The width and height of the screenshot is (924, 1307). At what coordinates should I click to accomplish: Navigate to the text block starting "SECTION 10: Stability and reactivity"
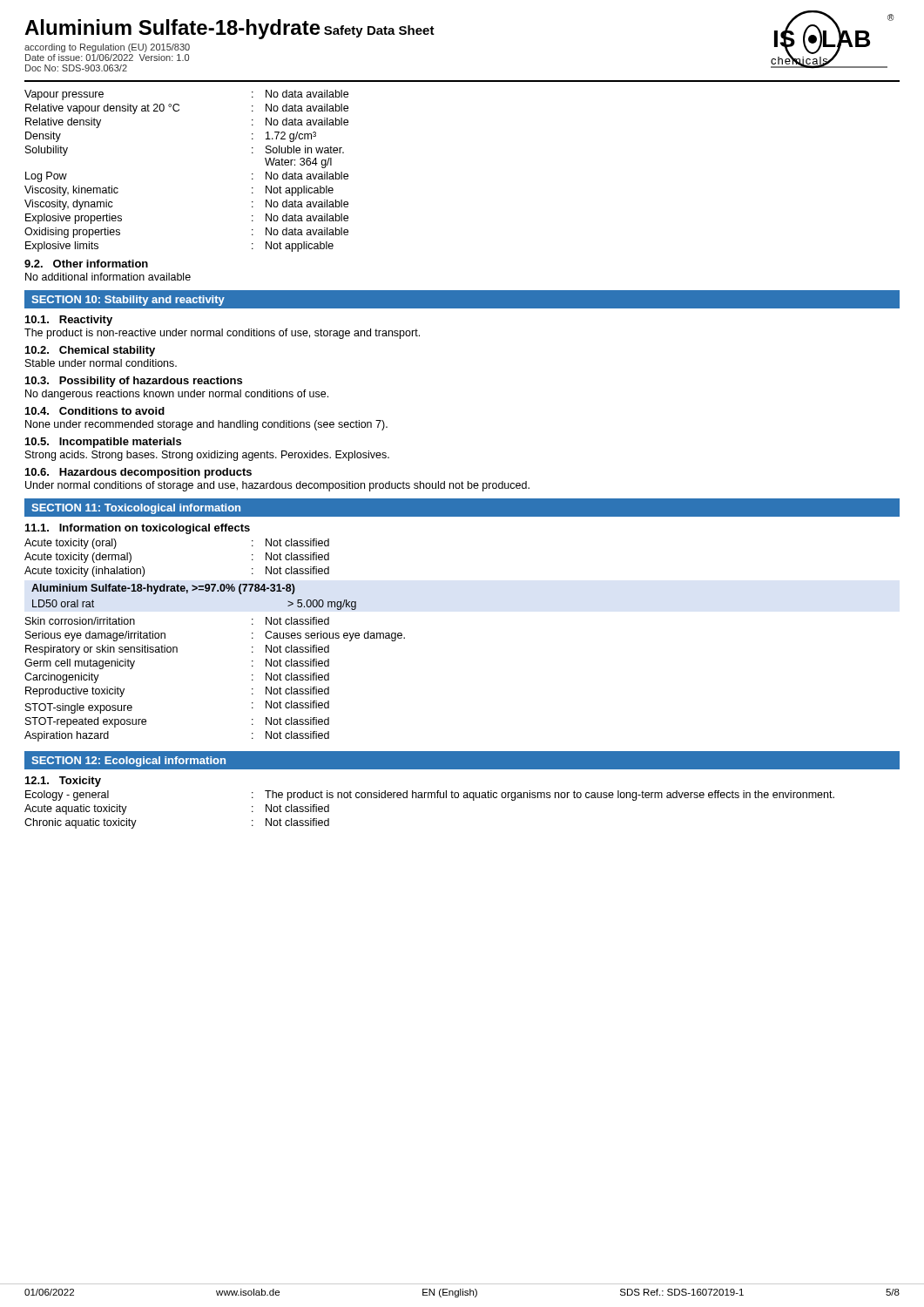point(462,299)
